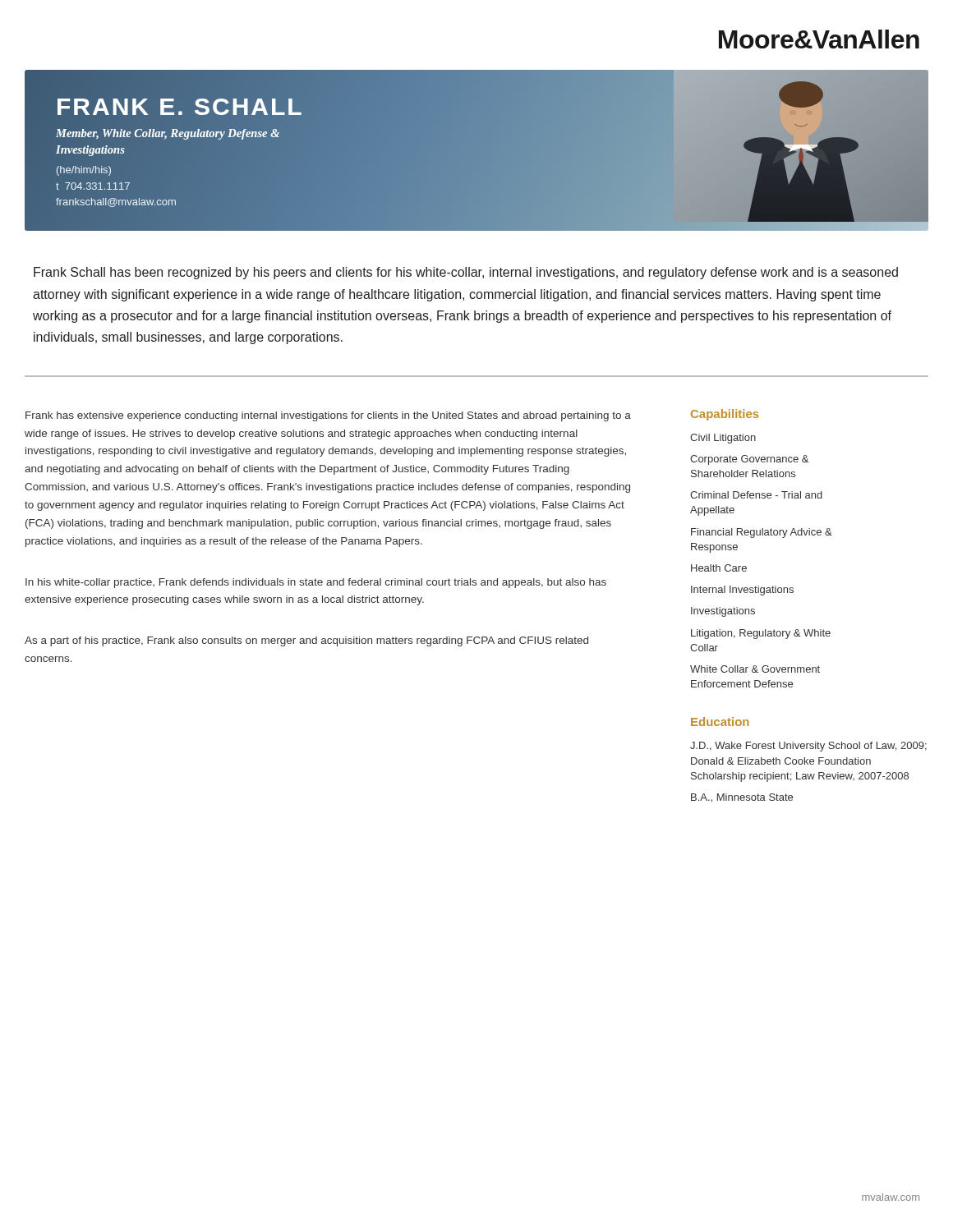Find the region starting "Litigation, Regulatory & WhiteCollar"
The height and width of the screenshot is (1232, 953).
pos(760,640)
